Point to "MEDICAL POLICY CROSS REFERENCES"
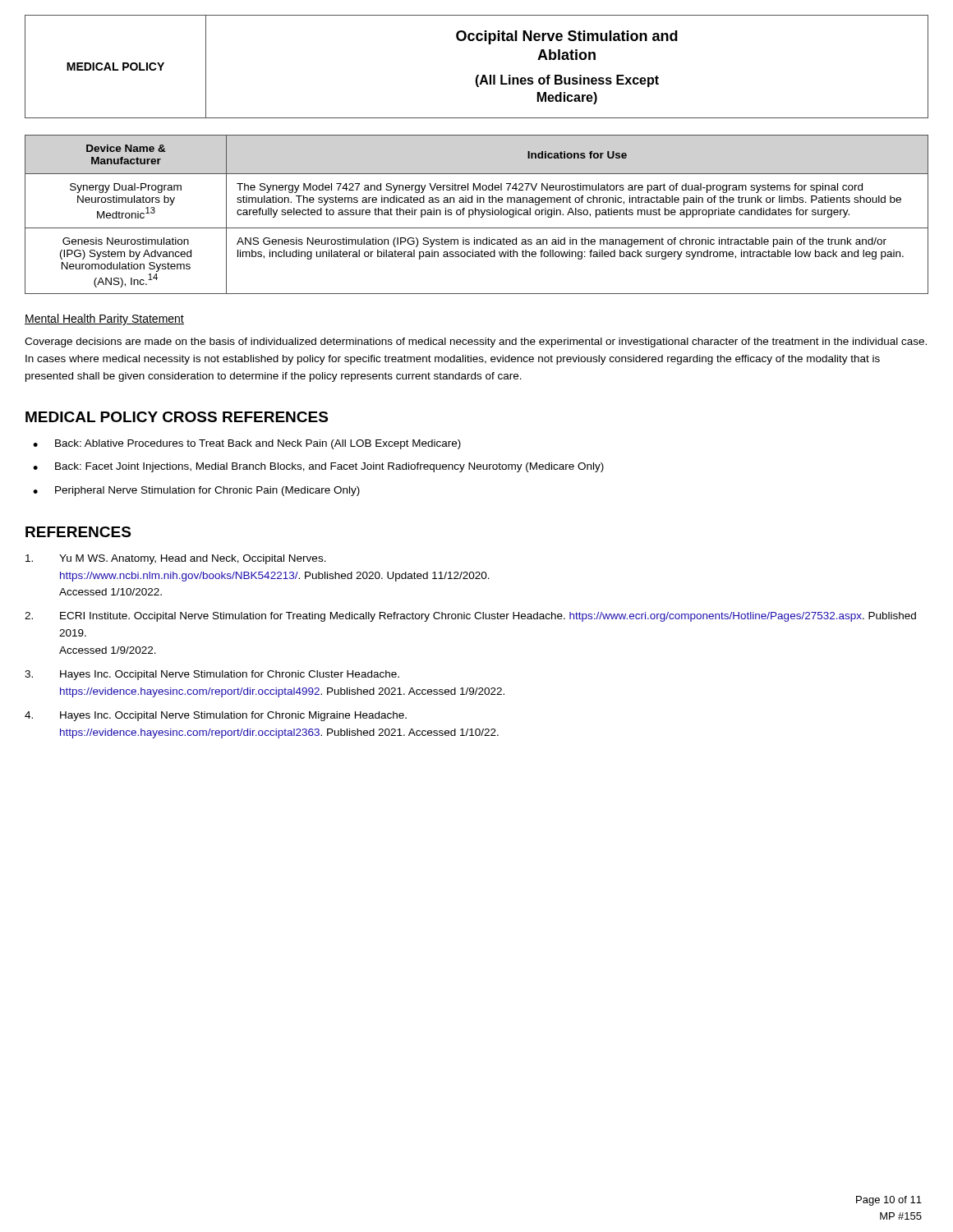The height and width of the screenshot is (1232, 953). pos(177,417)
